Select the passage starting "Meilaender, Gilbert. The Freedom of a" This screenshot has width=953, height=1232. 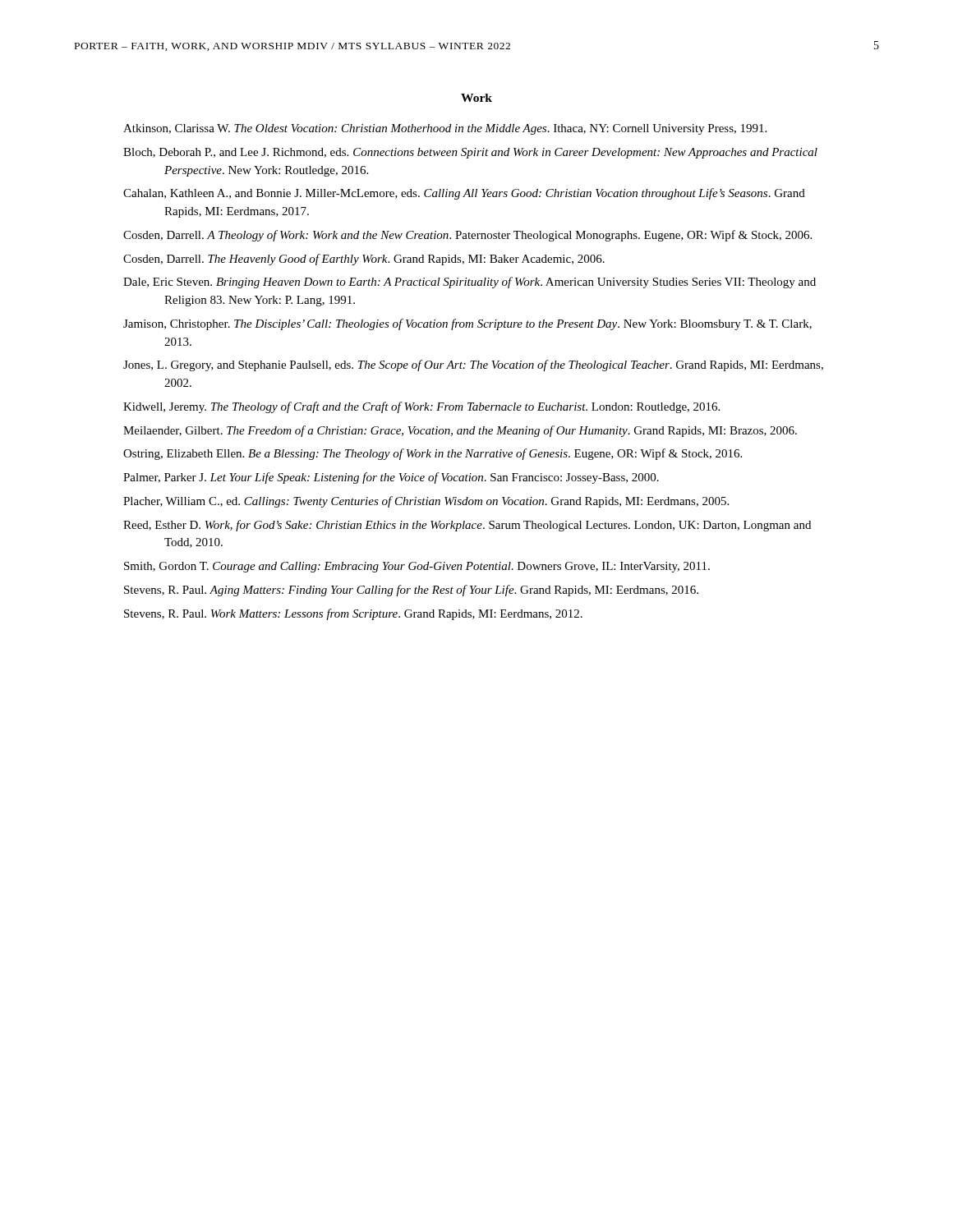(460, 430)
